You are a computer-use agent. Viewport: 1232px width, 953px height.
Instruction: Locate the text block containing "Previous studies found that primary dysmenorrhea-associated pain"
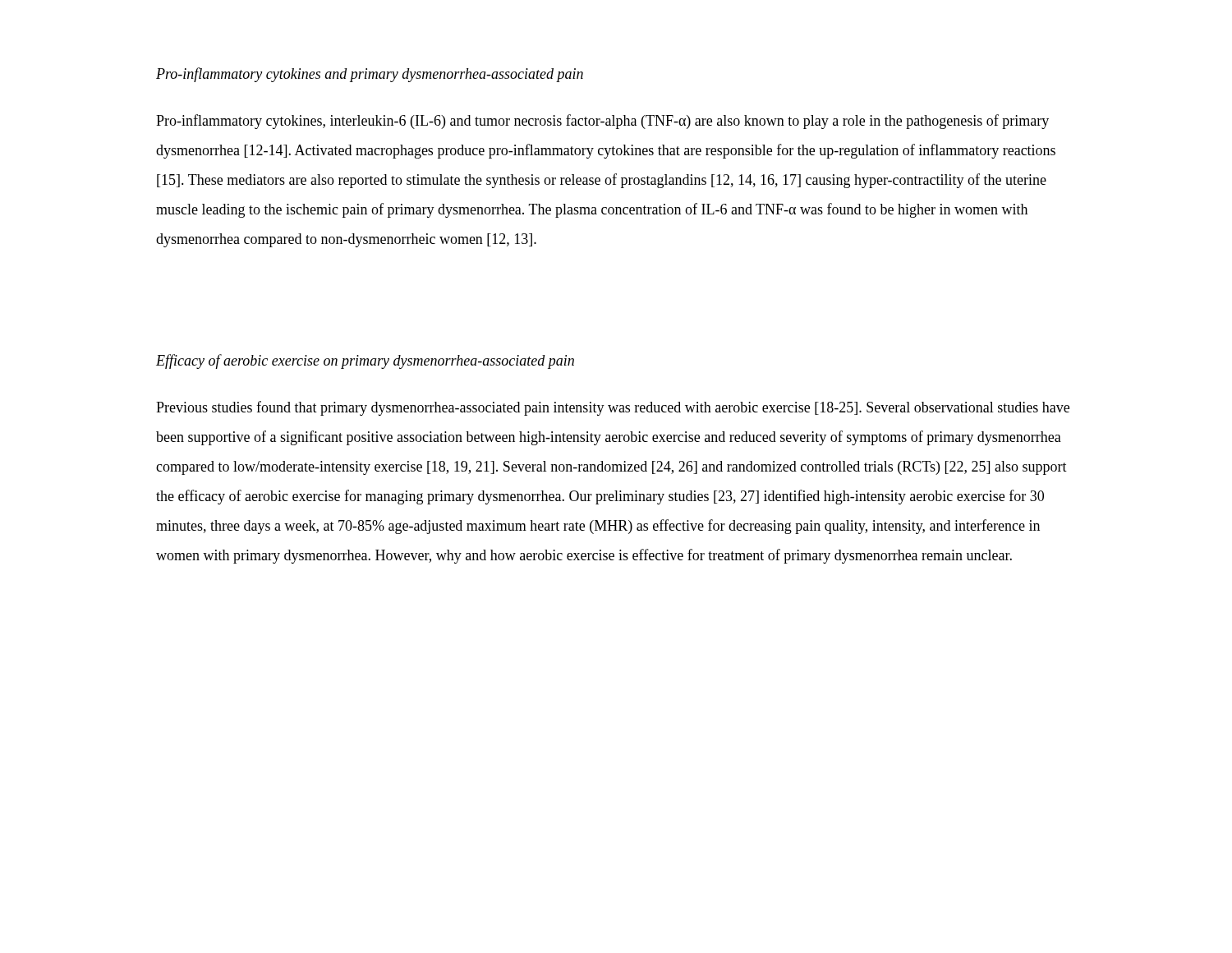click(613, 481)
